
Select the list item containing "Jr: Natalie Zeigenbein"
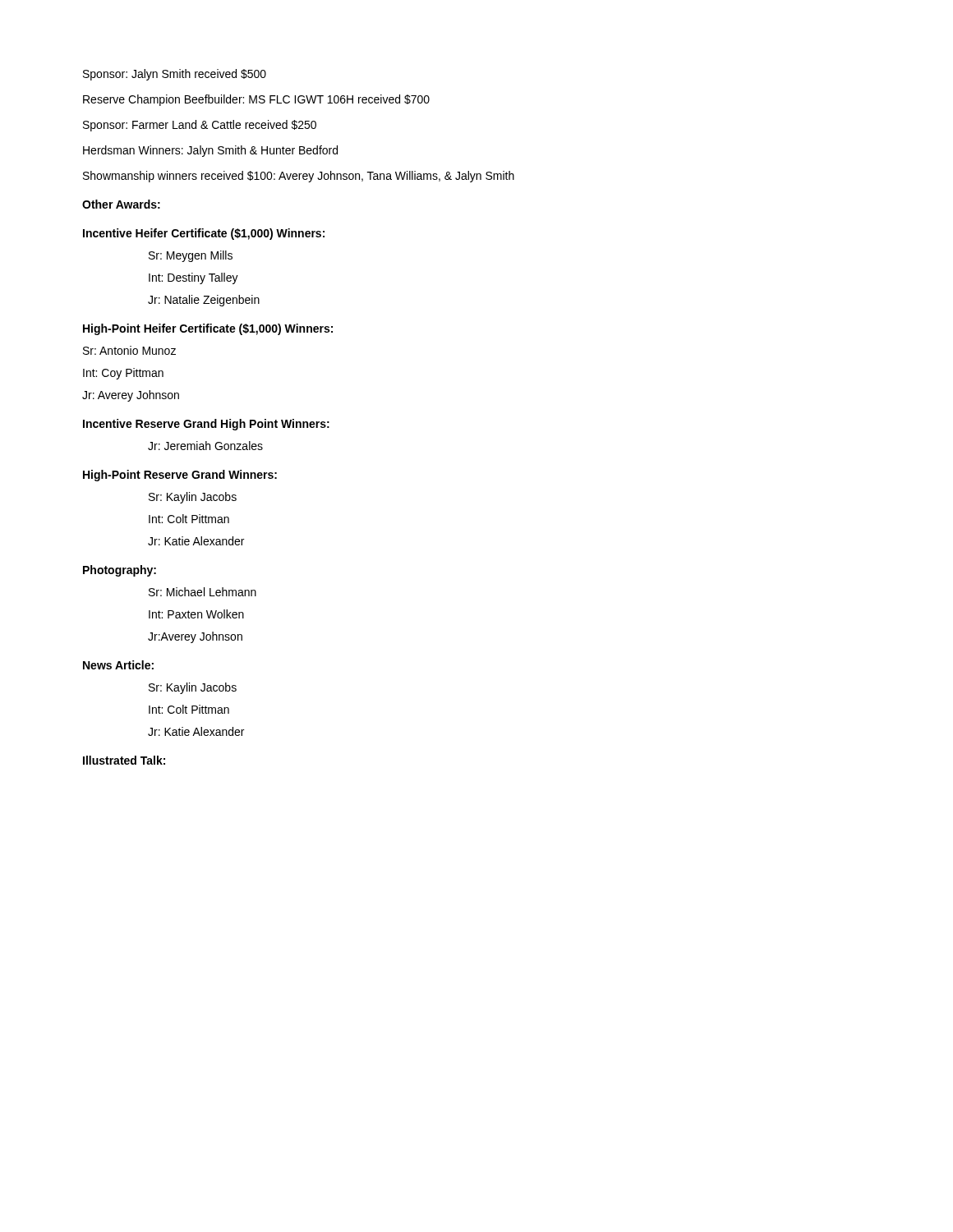coord(204,300)
